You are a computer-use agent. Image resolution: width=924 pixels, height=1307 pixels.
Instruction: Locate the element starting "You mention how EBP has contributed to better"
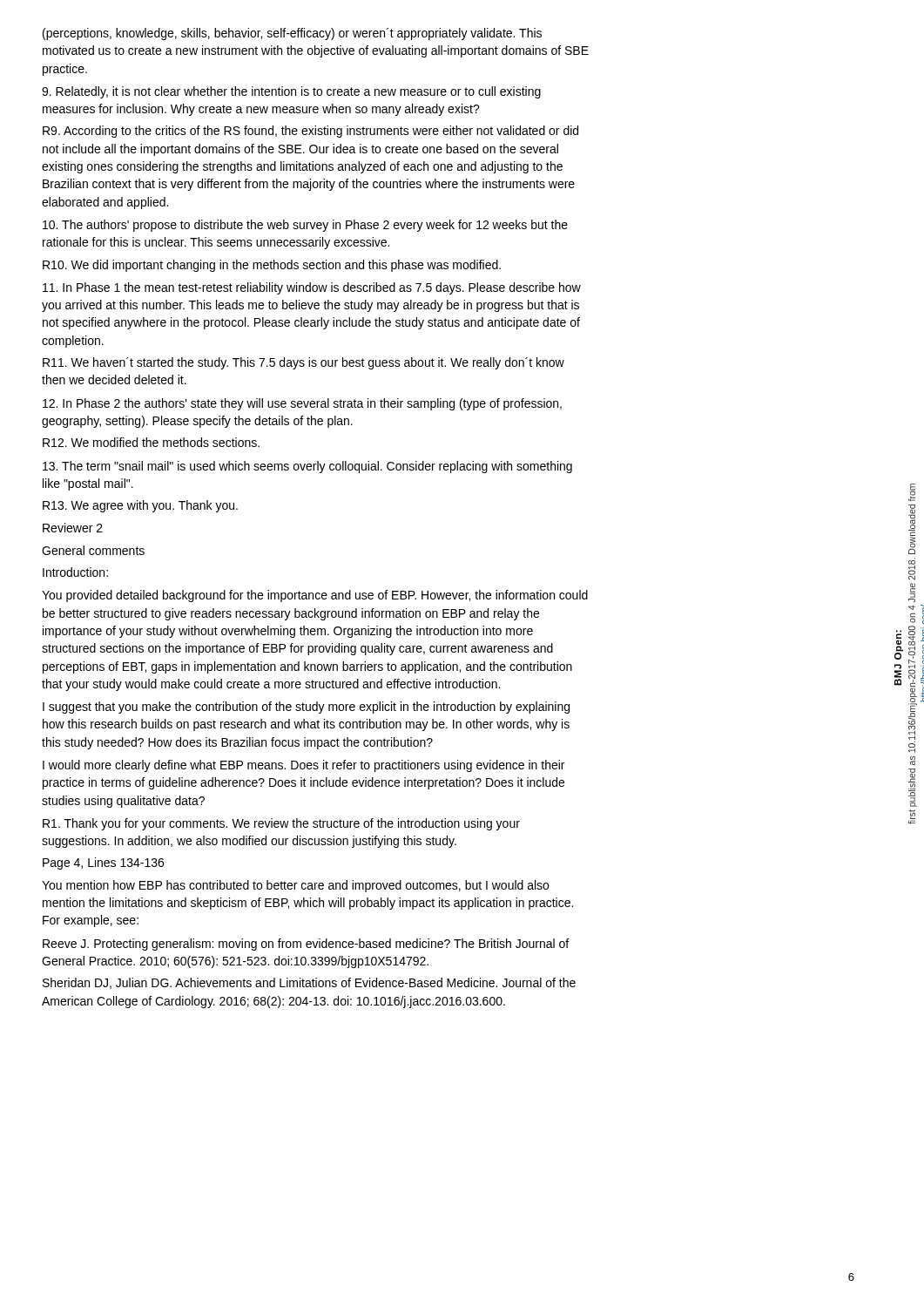pyautogui.click(x=316, y=903)
